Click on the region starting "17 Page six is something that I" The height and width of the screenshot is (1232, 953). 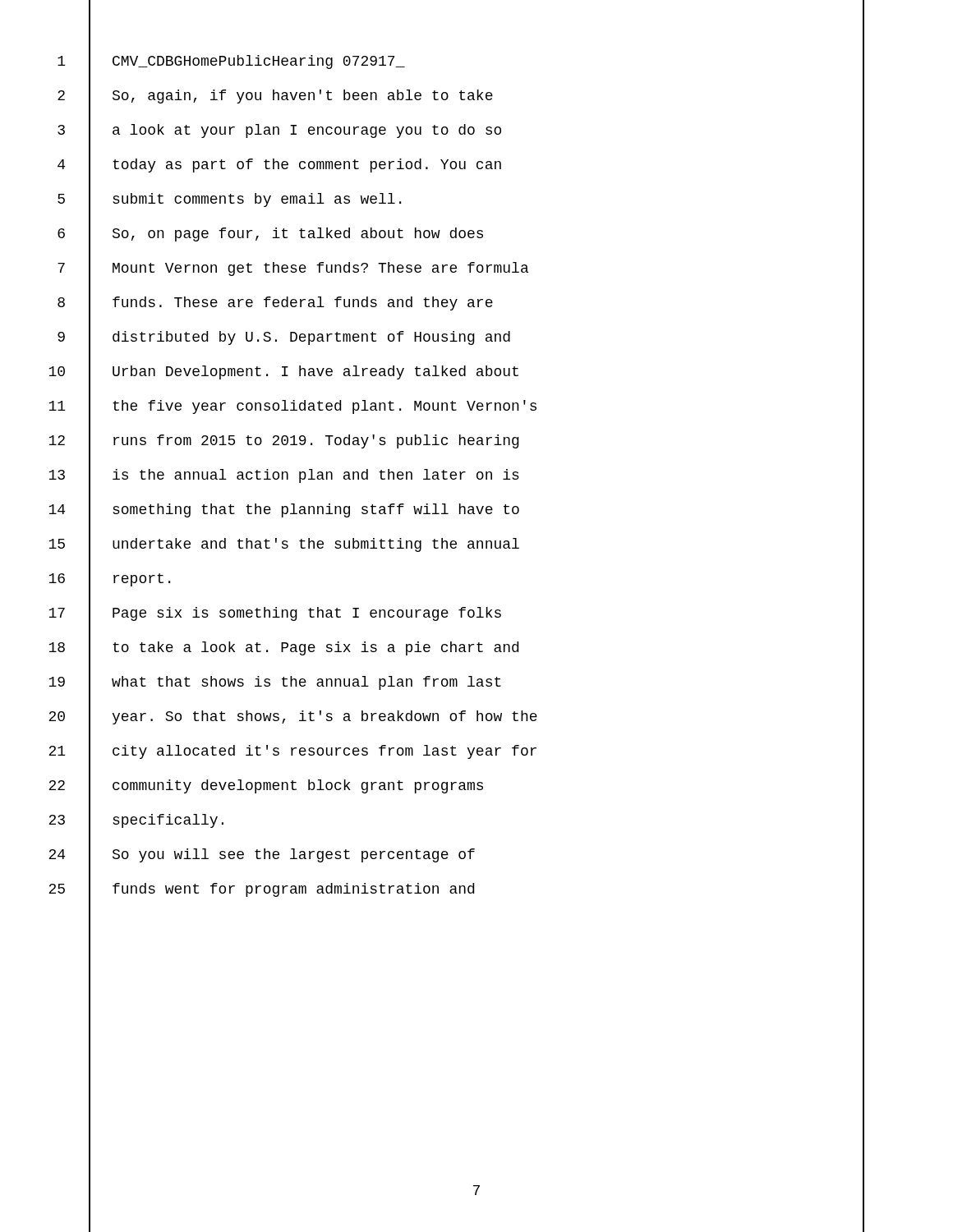tap(476, 614)
